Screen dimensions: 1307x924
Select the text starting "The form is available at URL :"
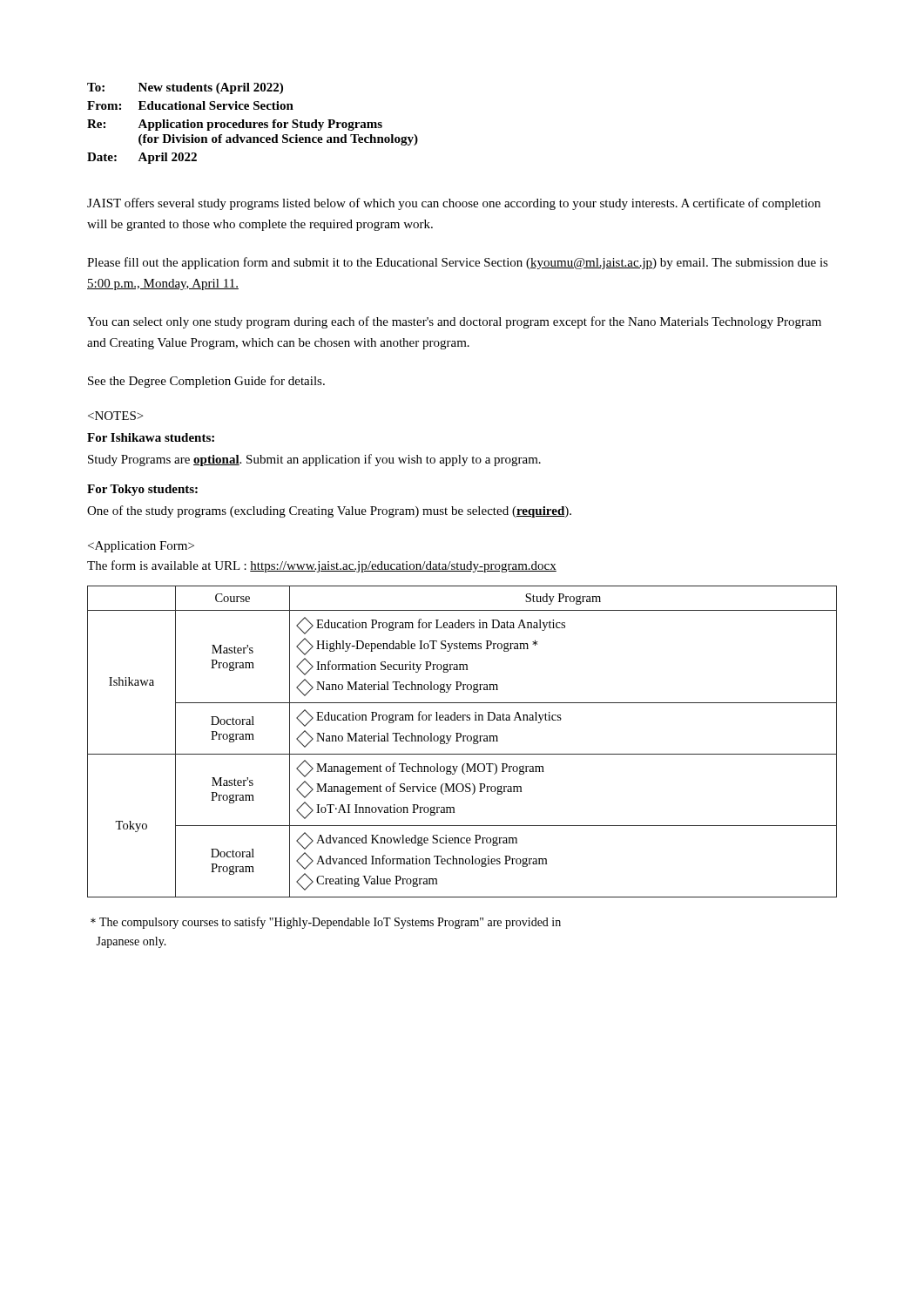pyautogui.click(x=322, y=565)
